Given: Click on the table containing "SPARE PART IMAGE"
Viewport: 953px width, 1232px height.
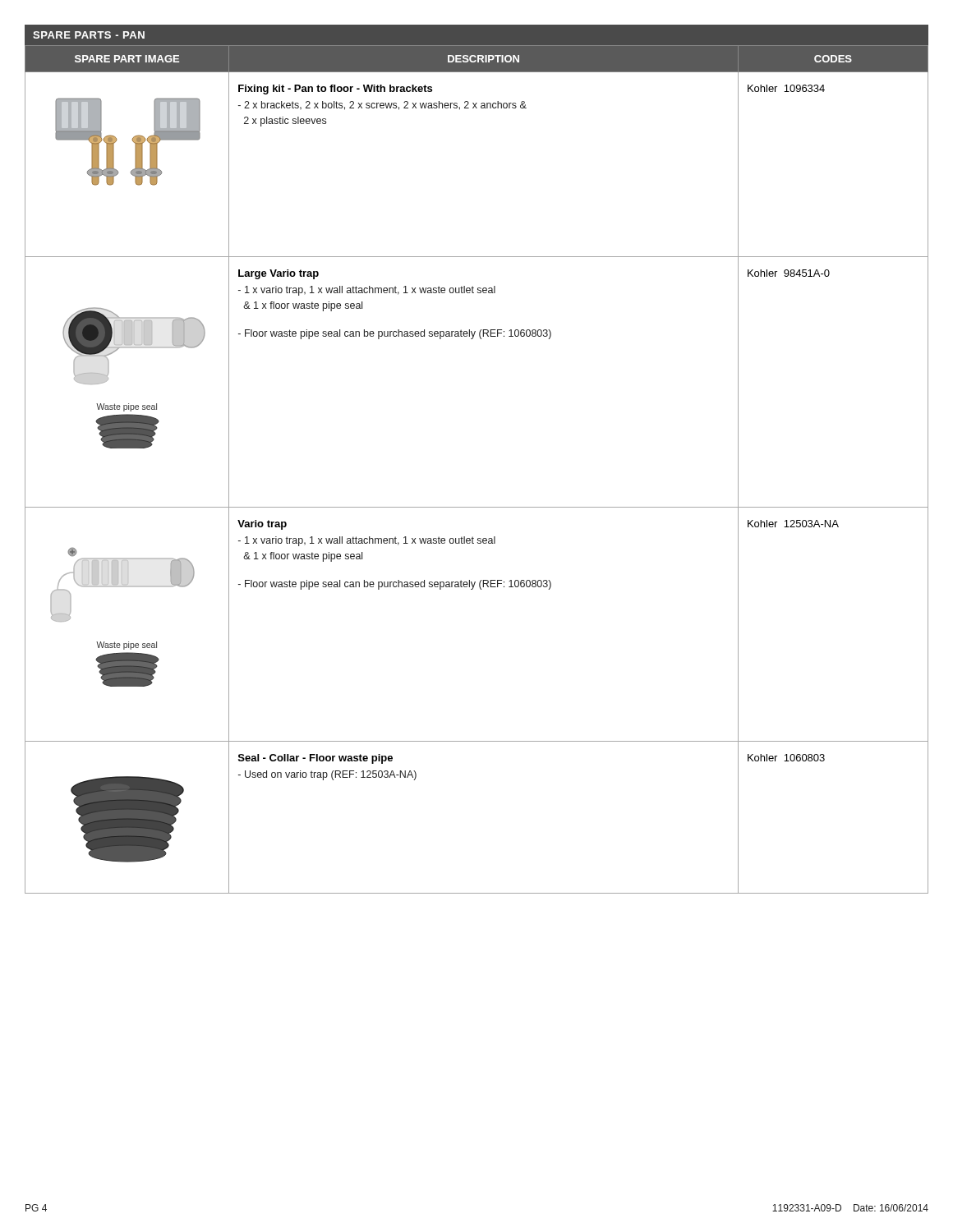Looking at the screenshot, I should (476, 469).
